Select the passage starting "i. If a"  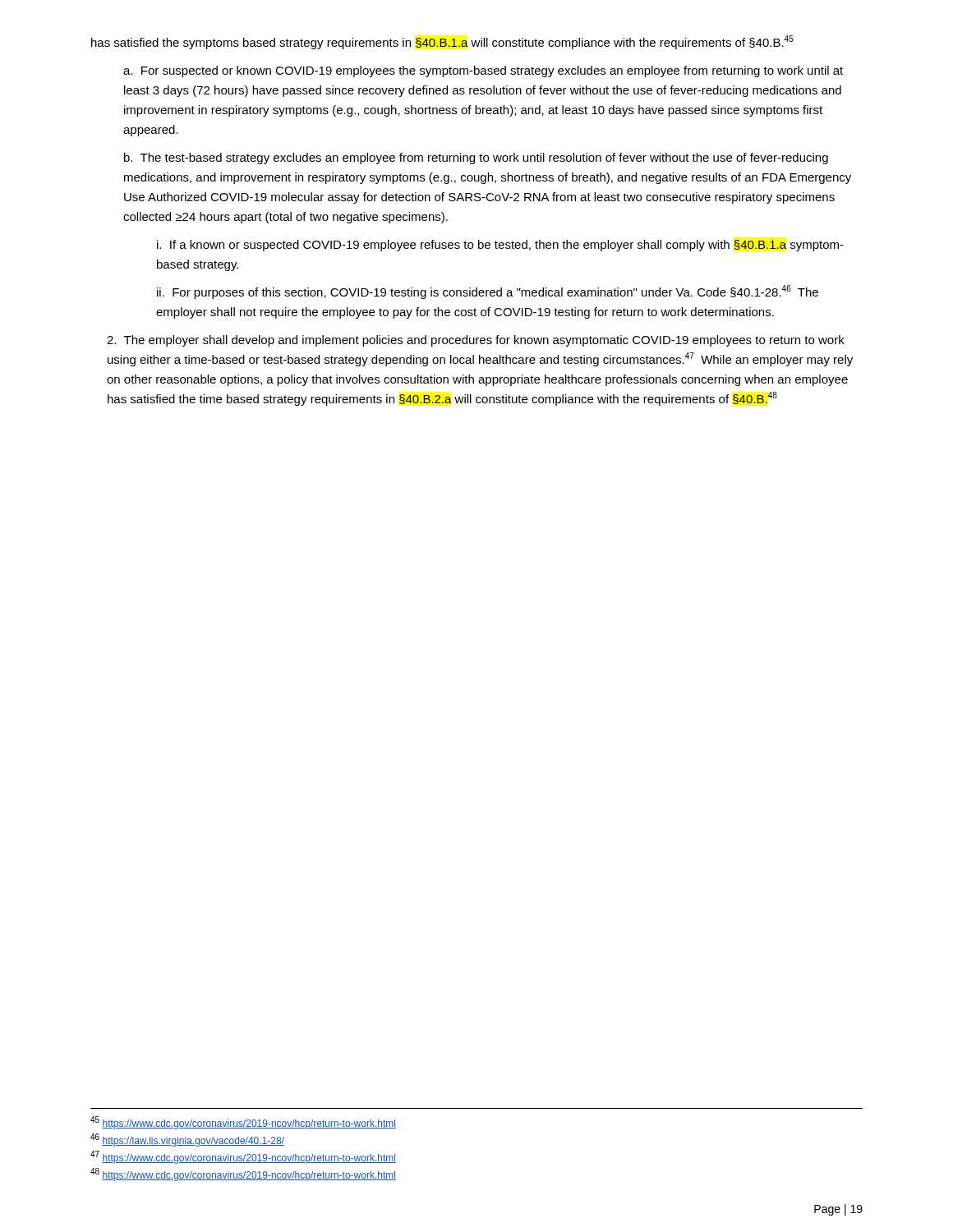(x=500, y=254)
